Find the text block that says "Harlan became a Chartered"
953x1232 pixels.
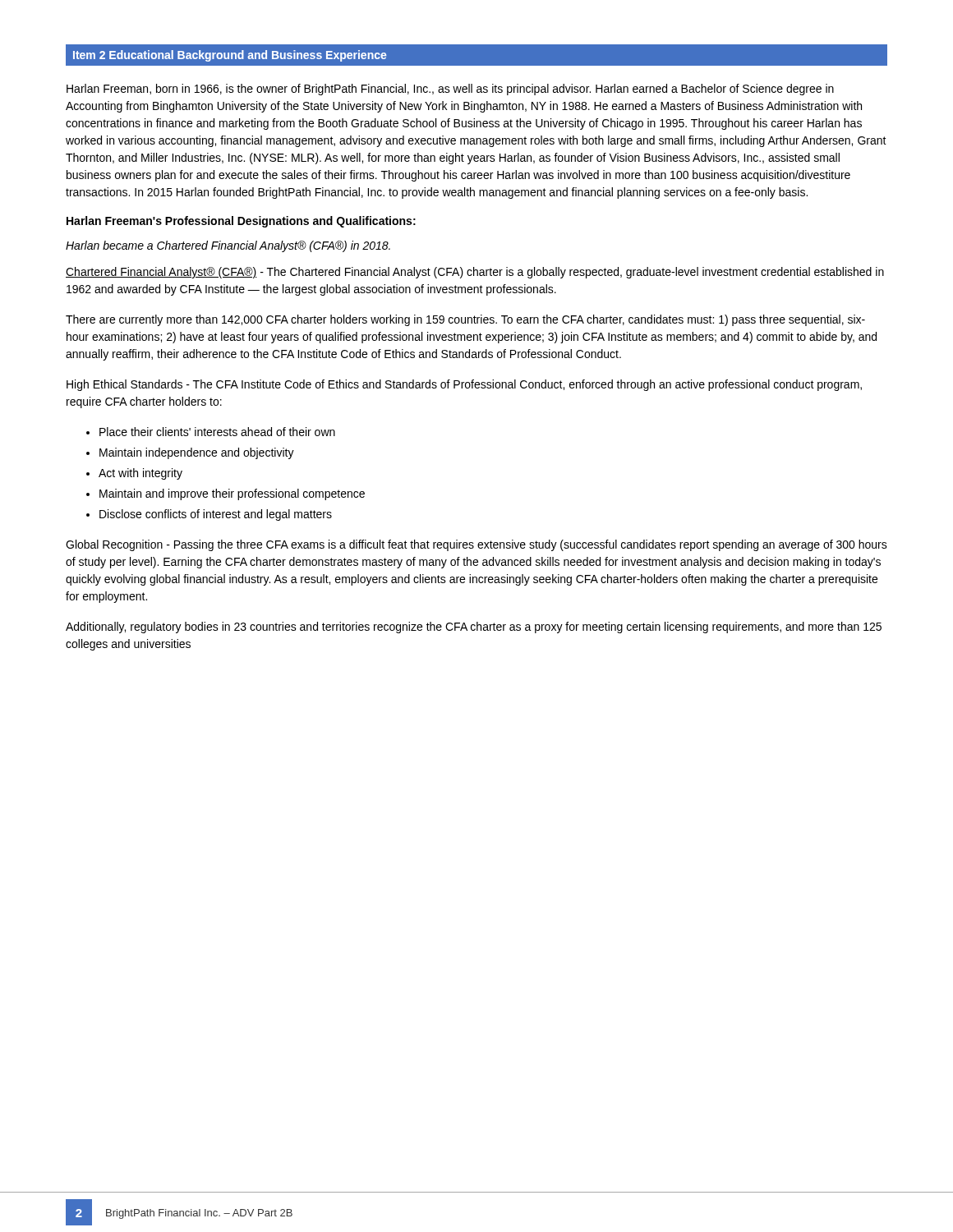(x=229, y=246)
